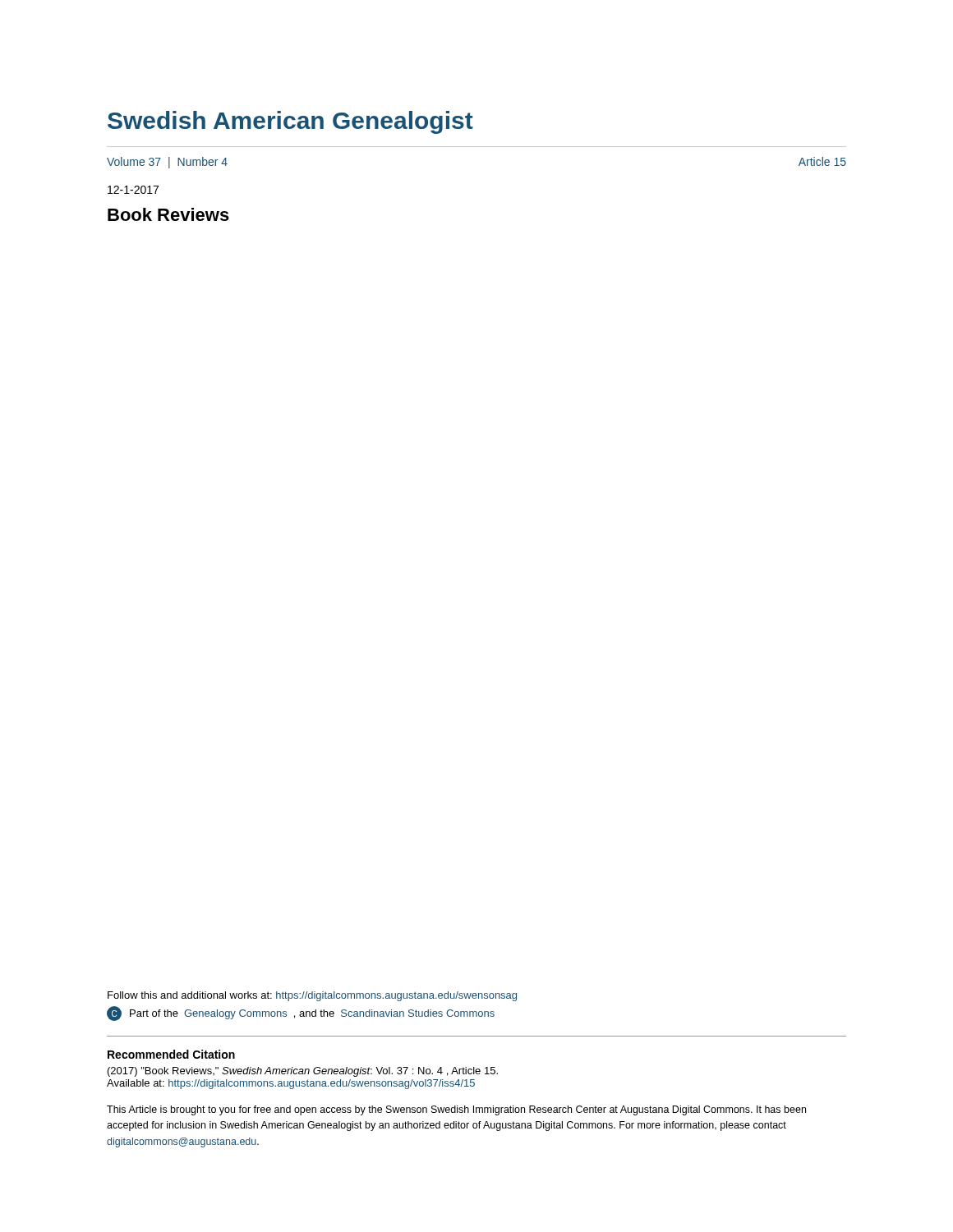Select the passage starting "C Part of the"
This screenshot has height=1232, width=953.
(301, 1013)
